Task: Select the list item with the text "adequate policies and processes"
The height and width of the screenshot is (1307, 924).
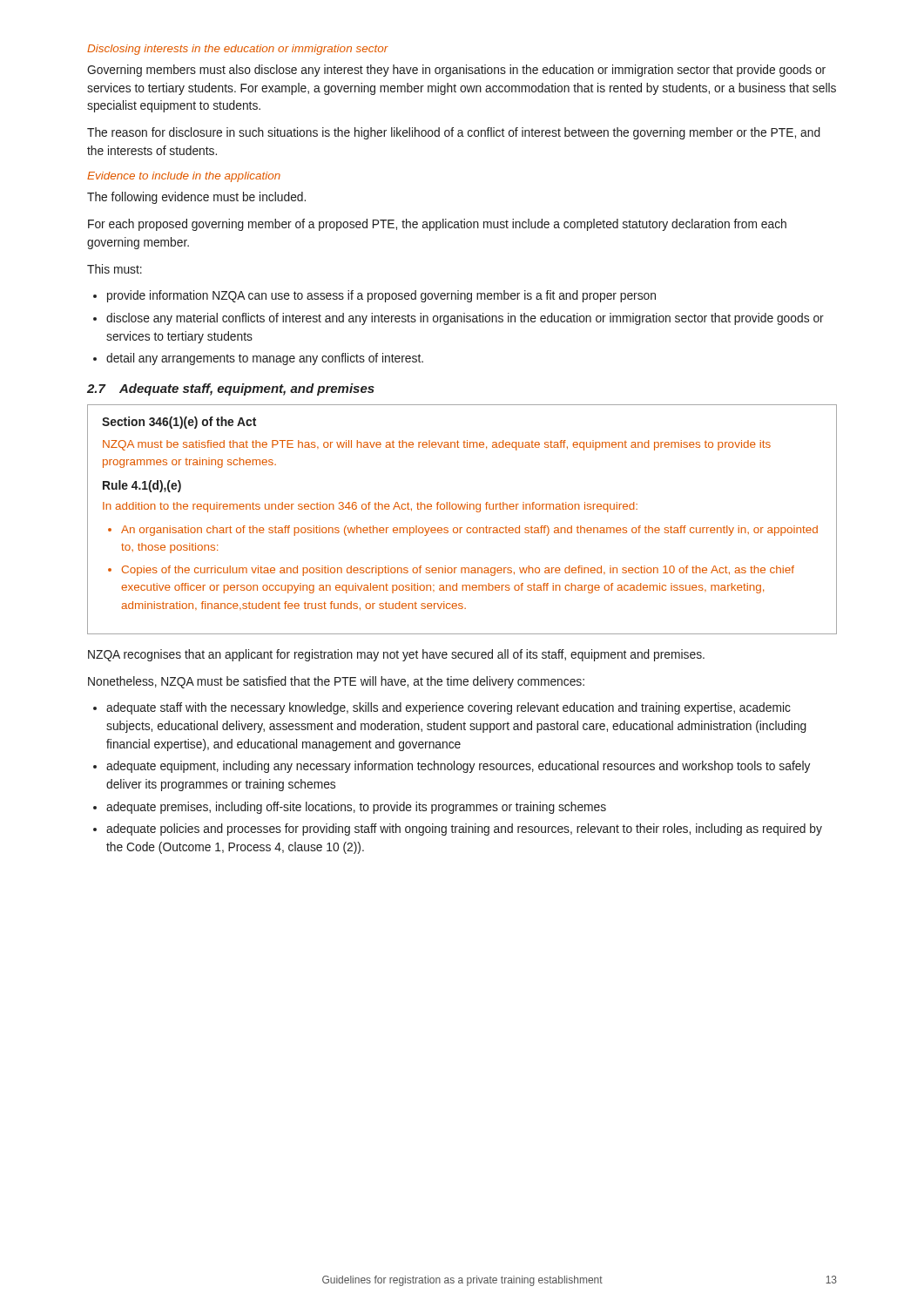Action: tap(462, 839)
